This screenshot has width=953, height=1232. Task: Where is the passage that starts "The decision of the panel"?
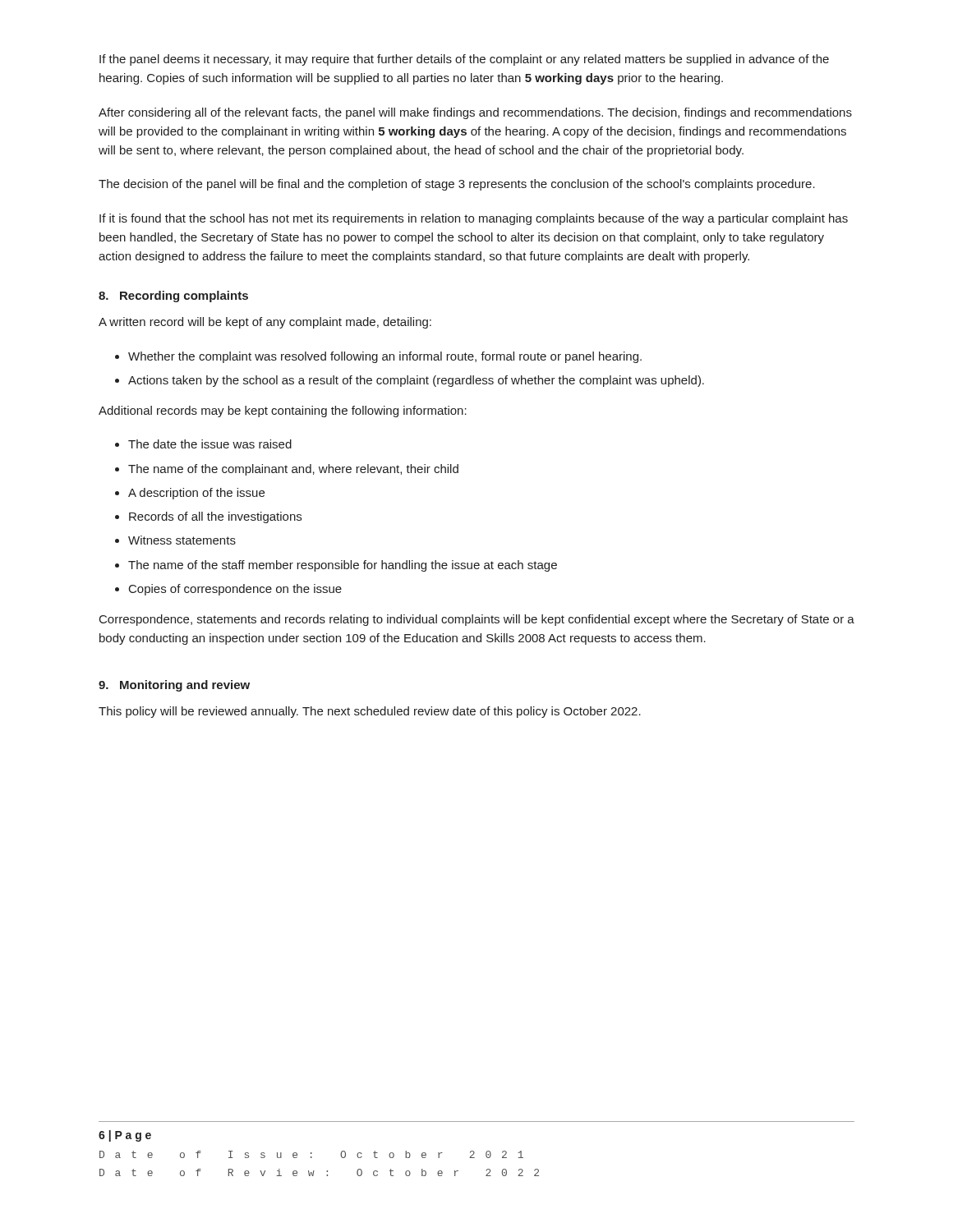(x=457, y=184)
